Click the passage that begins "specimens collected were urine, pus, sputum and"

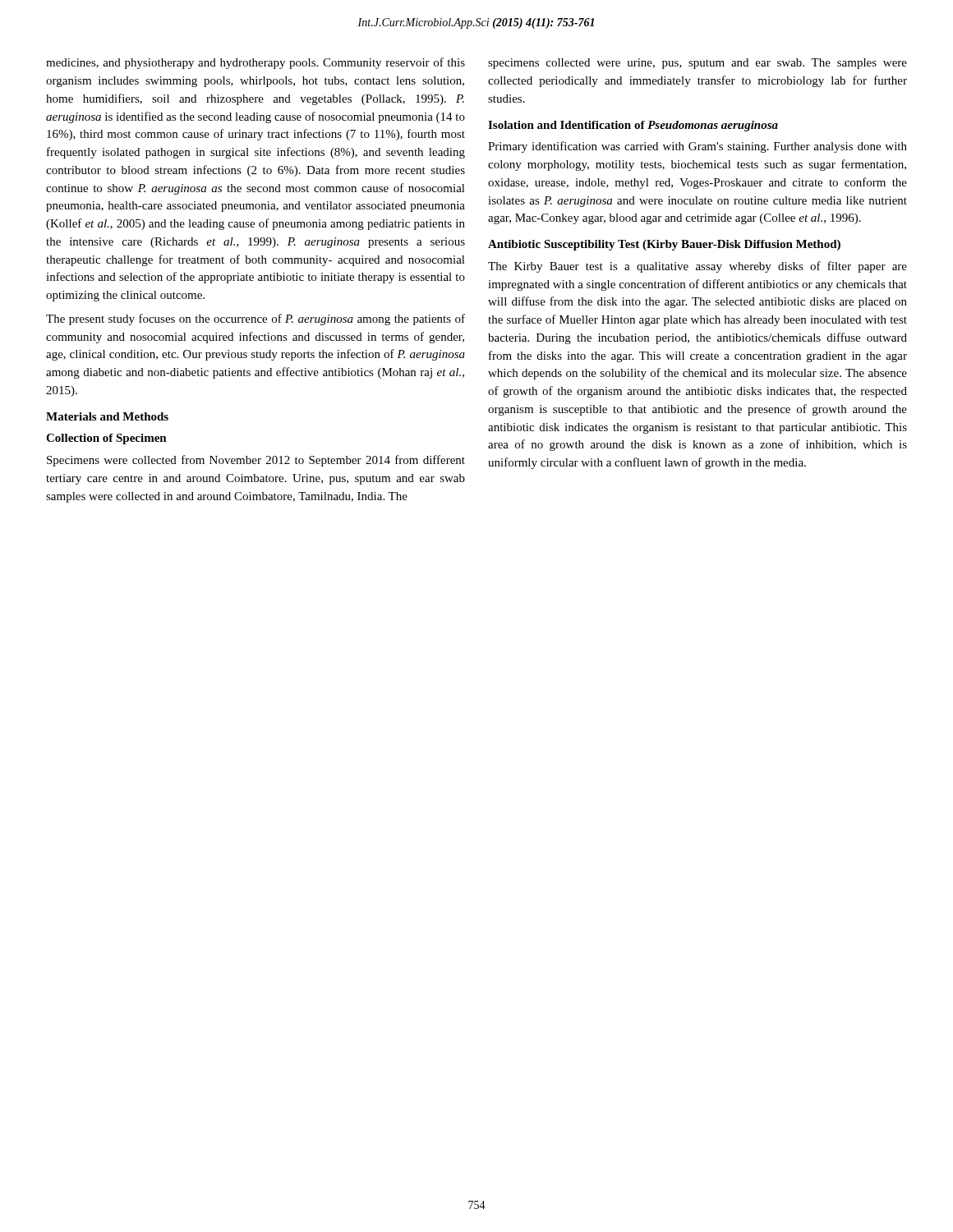698,81
